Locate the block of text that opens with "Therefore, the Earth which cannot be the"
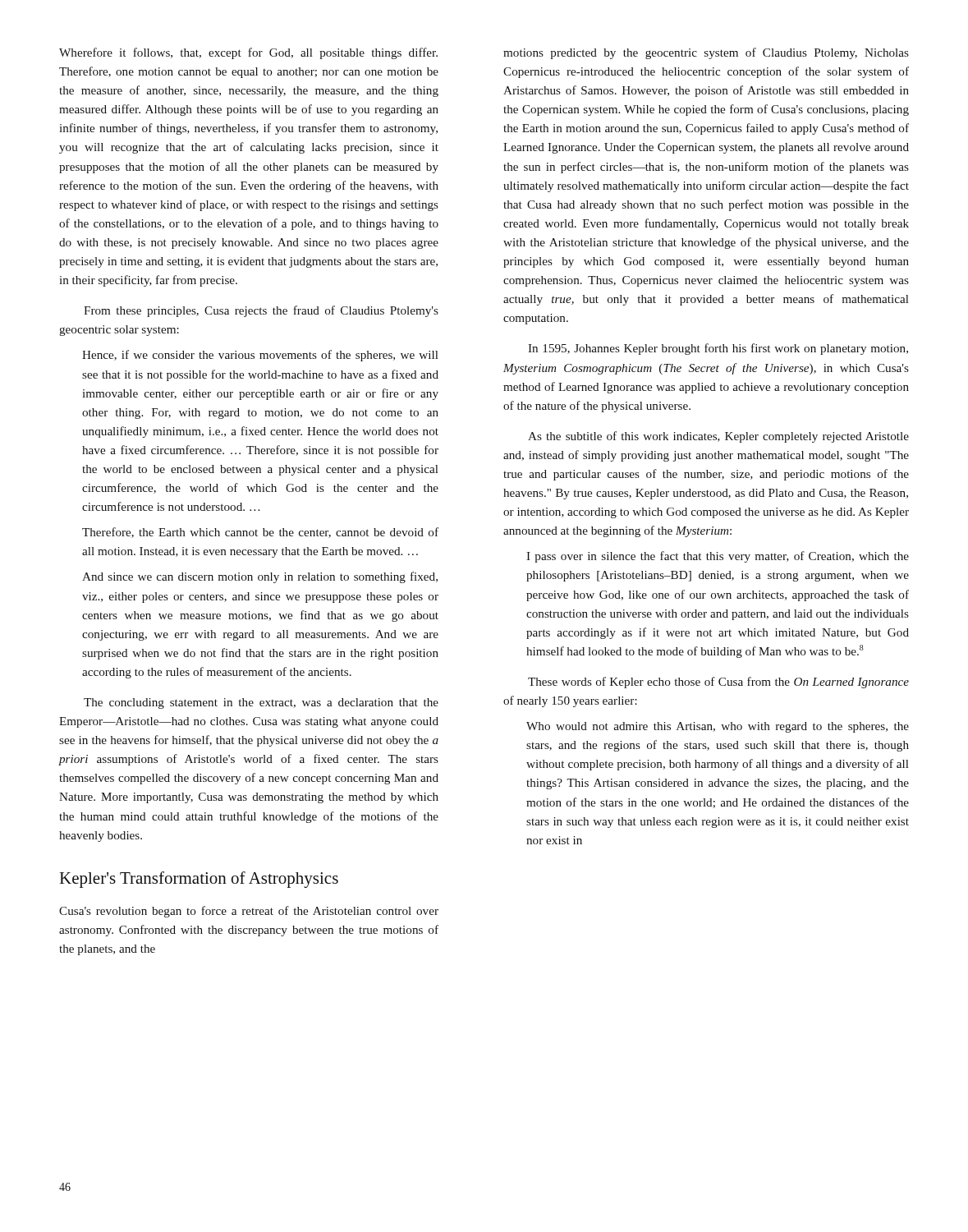 [260, 542]
